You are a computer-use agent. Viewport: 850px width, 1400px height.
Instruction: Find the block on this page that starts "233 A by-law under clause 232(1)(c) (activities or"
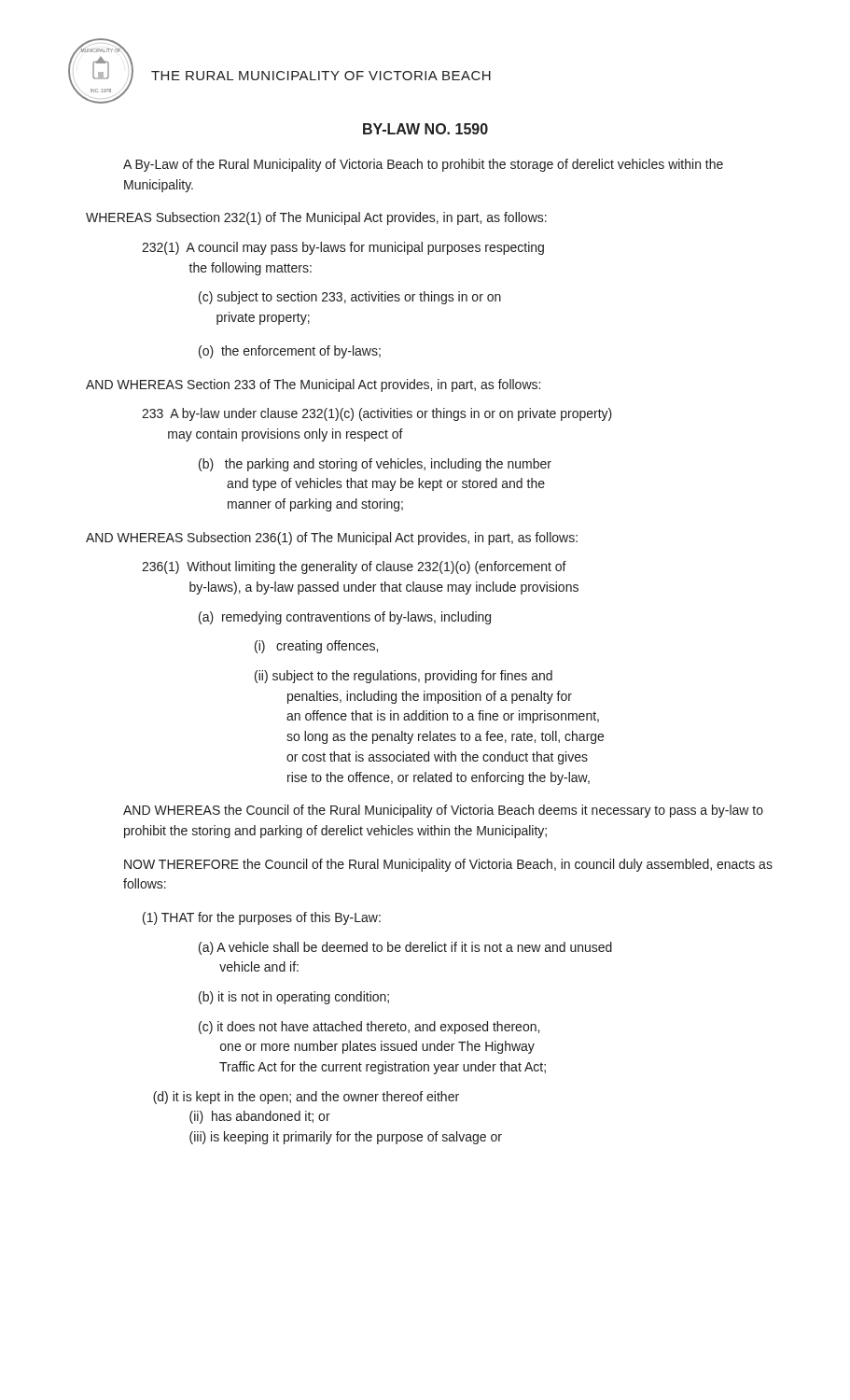coord(377,424)
